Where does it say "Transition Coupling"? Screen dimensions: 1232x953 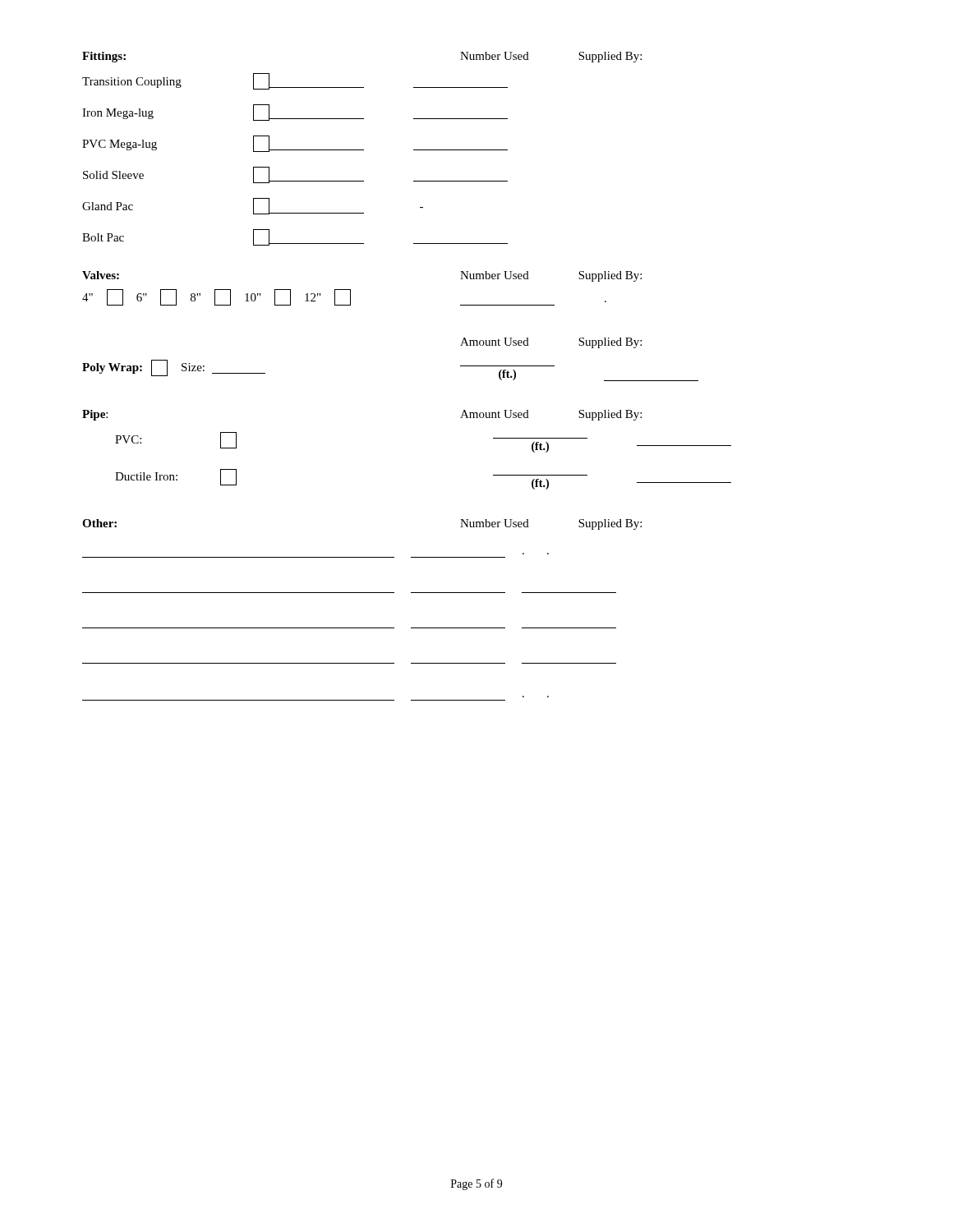(x=485, y=81)
